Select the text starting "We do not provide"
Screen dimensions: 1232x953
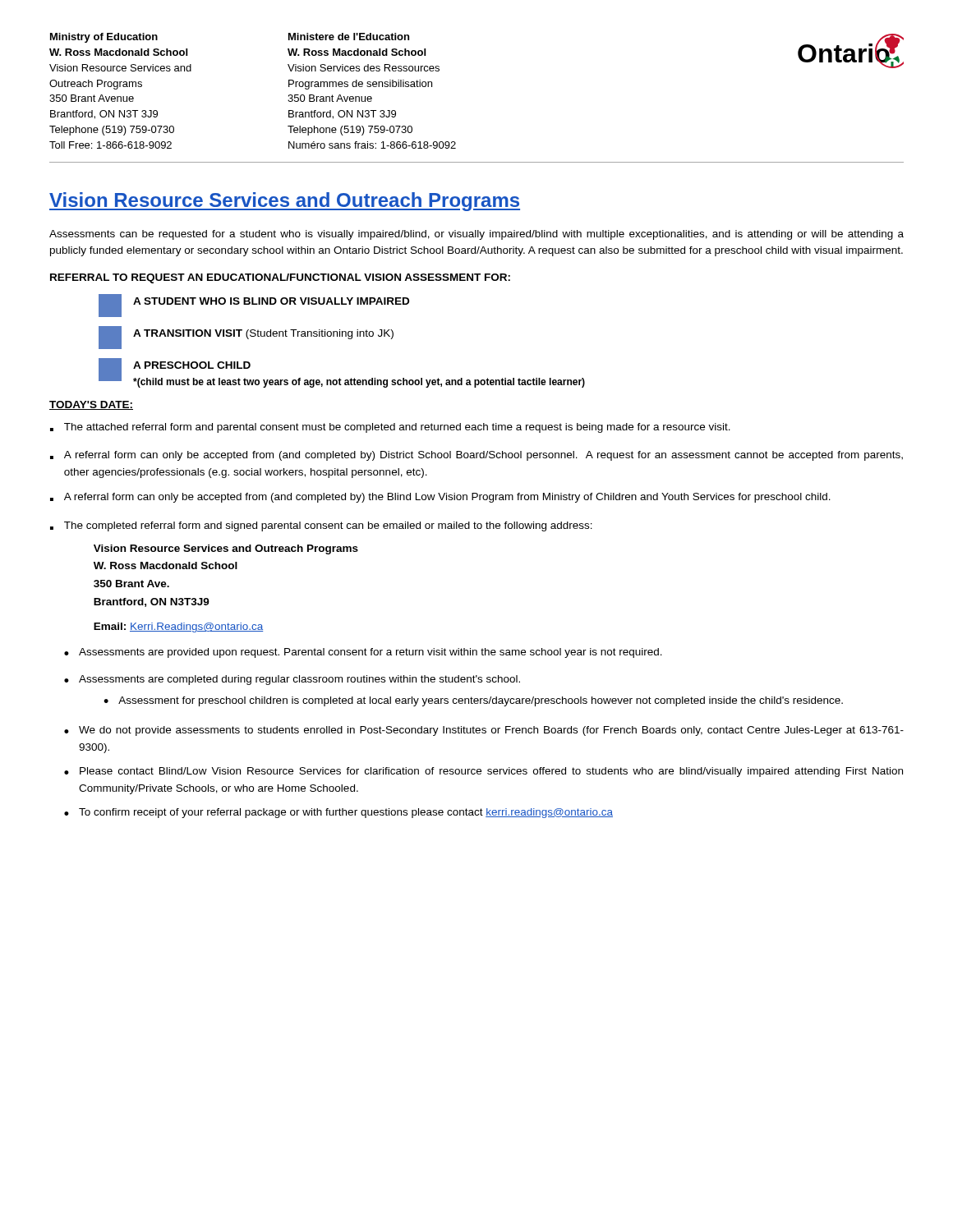pyautogui.click(x=491, y=739)
